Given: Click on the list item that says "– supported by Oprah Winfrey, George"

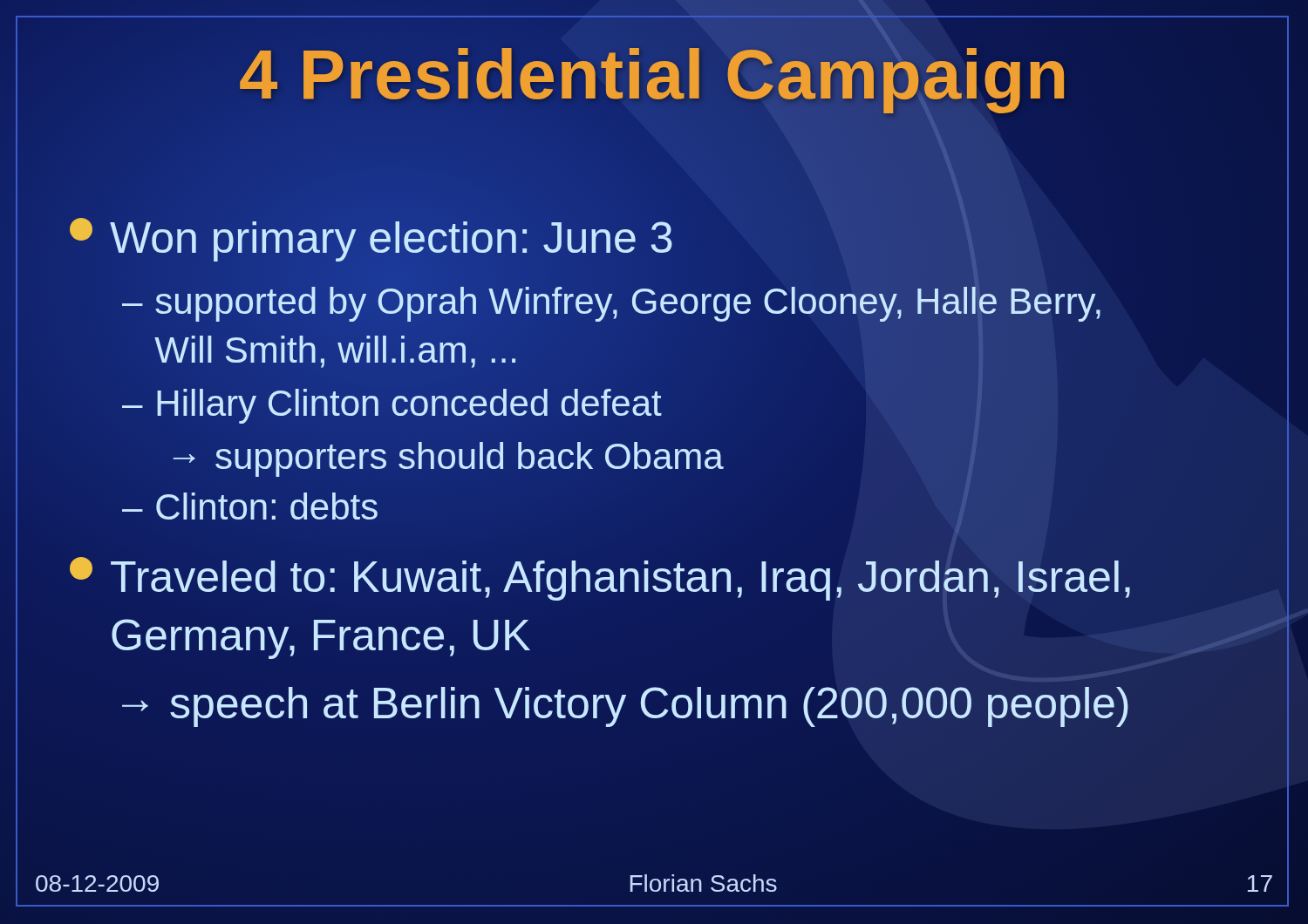Looking at the screenshot, I should [613, 326].
